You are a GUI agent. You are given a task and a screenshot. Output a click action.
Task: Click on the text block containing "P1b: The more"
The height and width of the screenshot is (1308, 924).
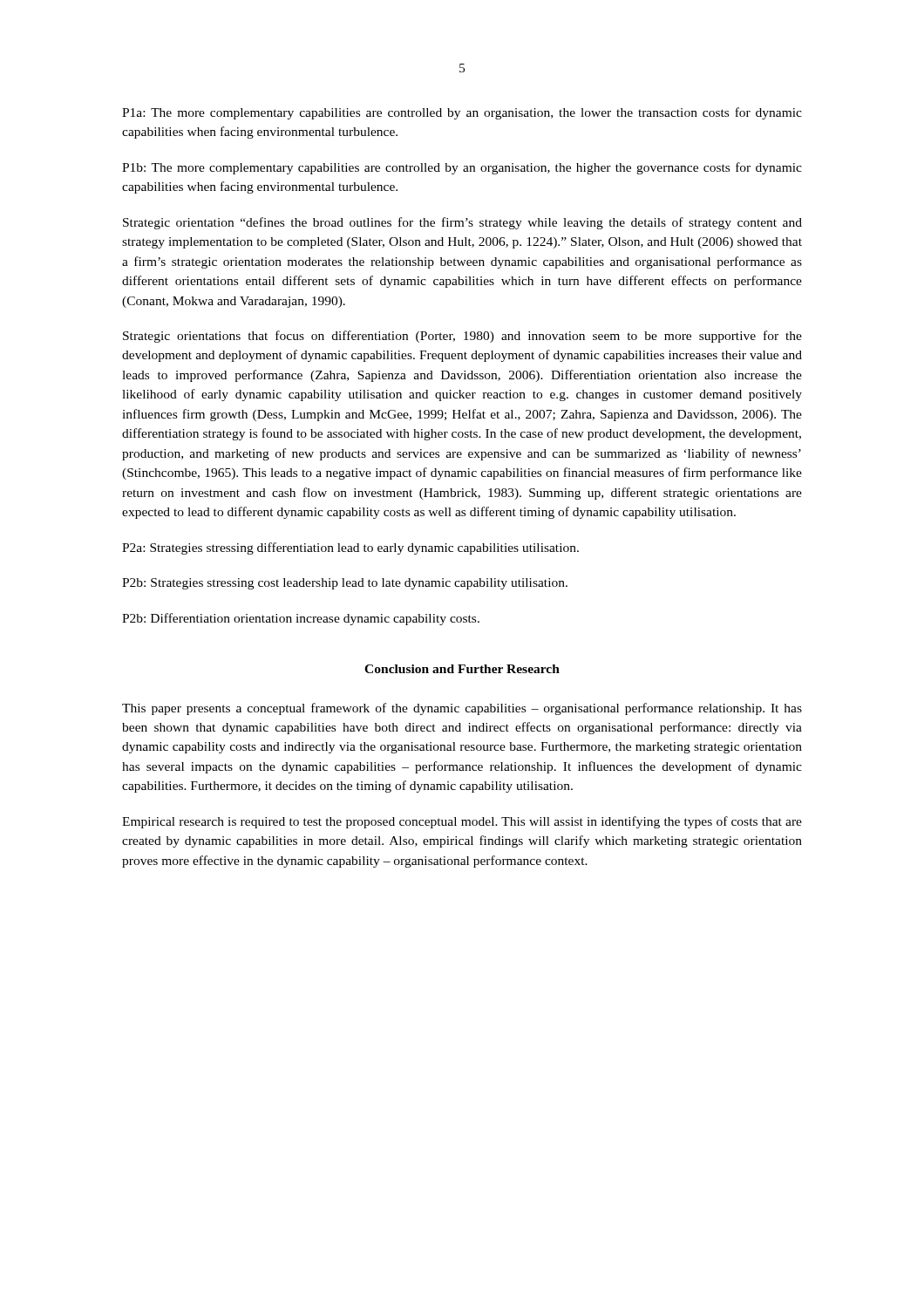(462, 177)
